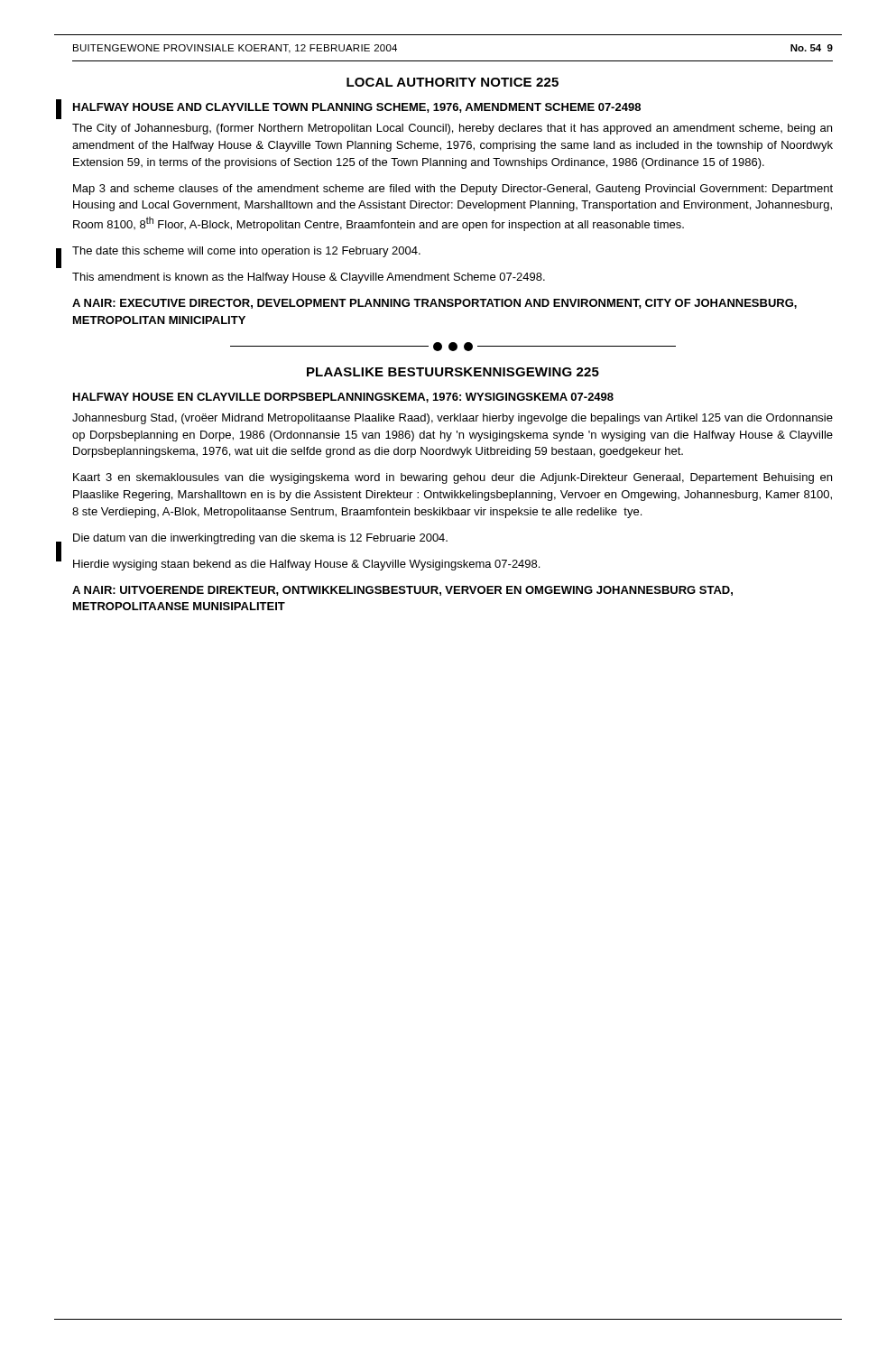
Task: Click on the text block with the text "Die datum van die"
Action: click(260, 537)
